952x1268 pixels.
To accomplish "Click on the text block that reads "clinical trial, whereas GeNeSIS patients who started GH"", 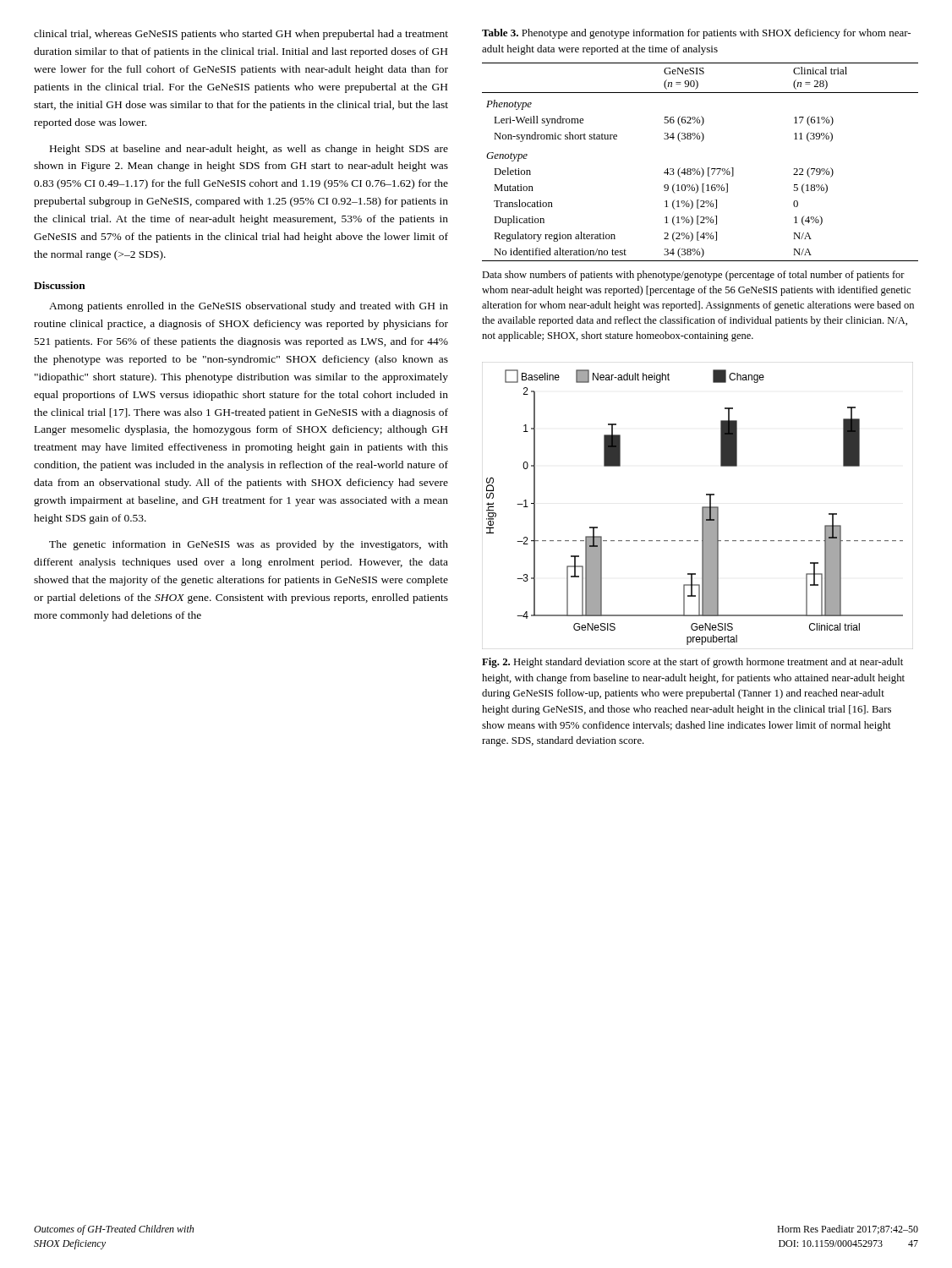I will coord(241,78).
